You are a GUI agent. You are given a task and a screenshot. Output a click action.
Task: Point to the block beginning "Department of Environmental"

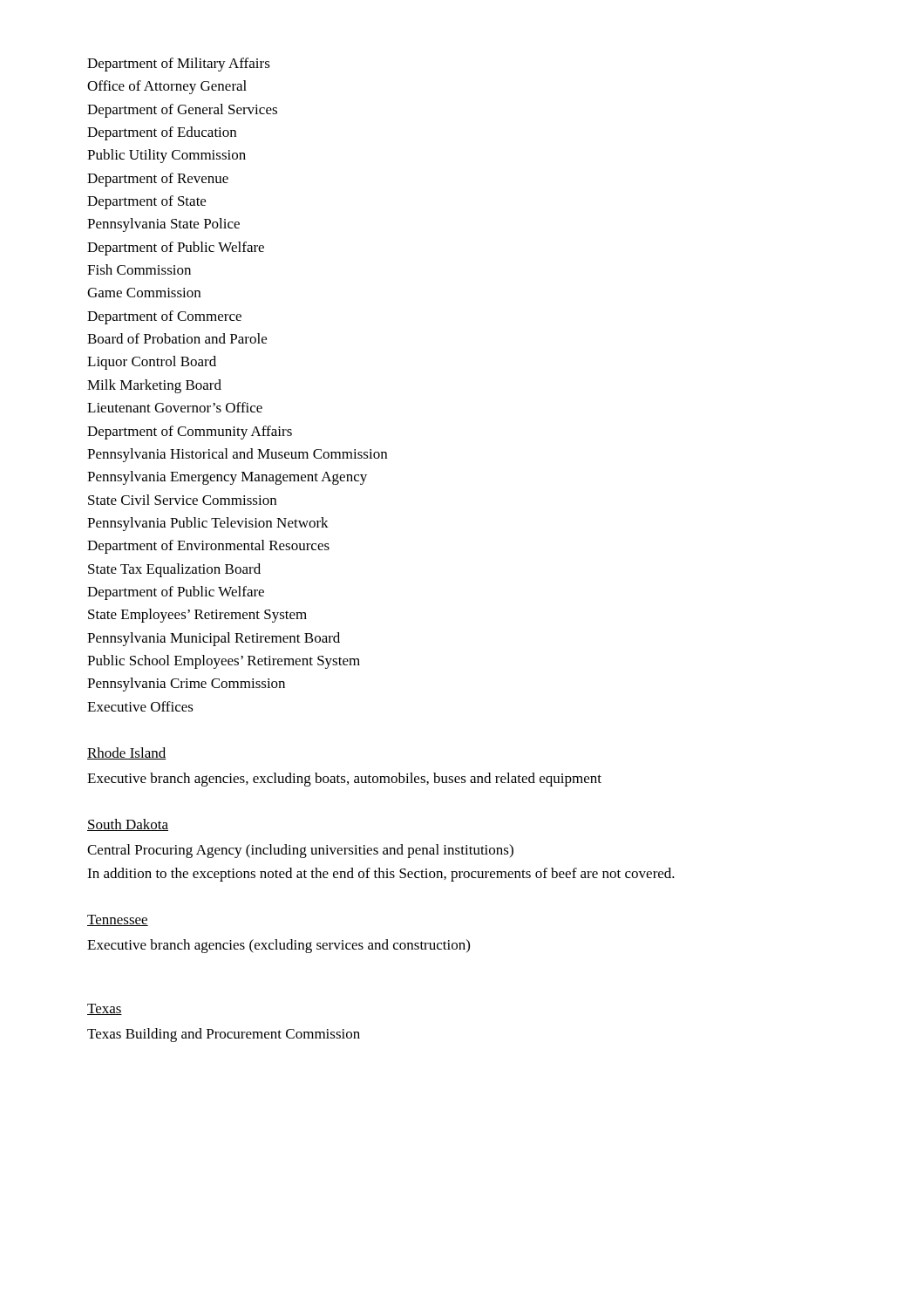tap(208, 546)
